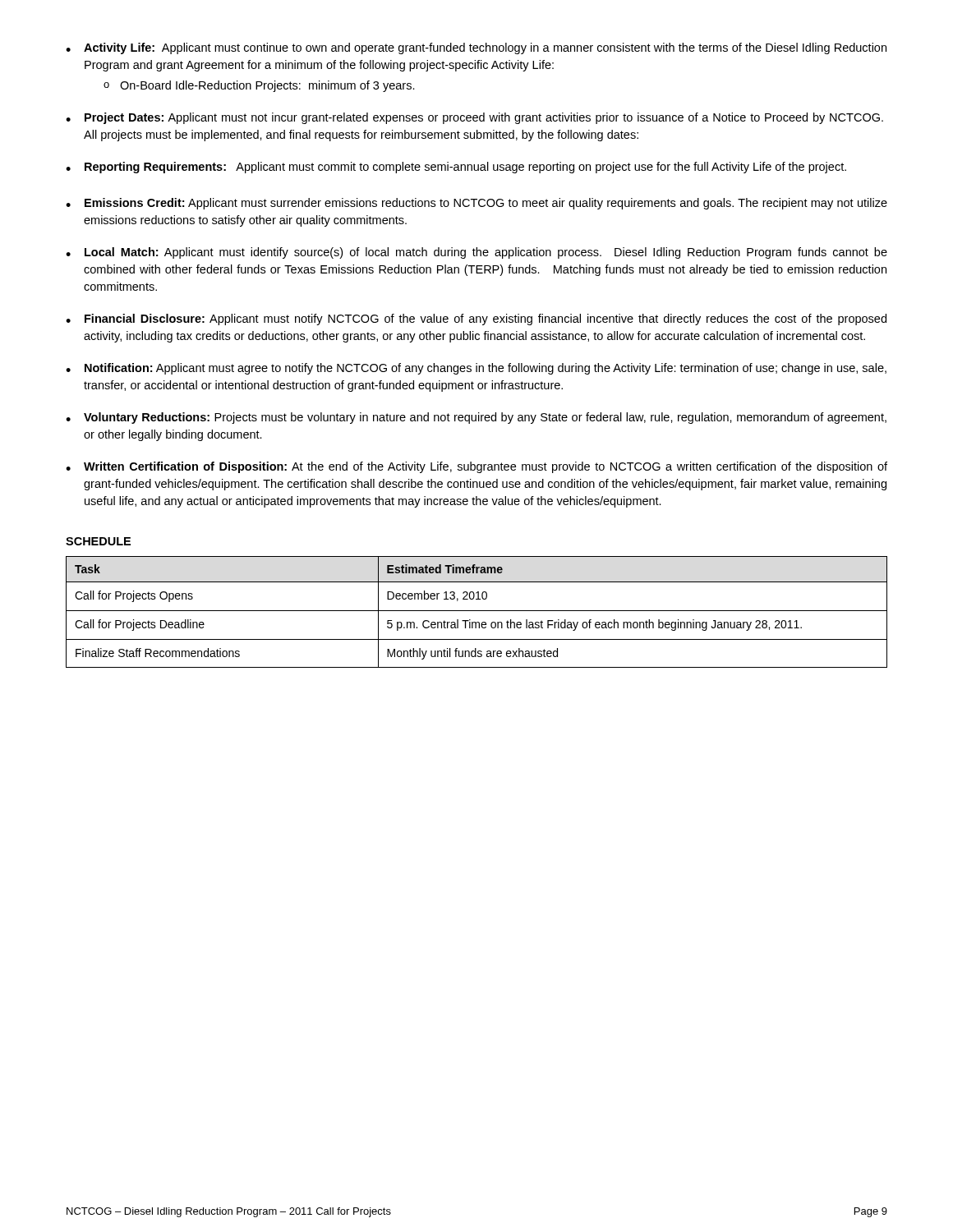The image size is (953, 1232).
Task: Select the table that reads "Estimated Timeframe"
Action: click(x=476, y=612)
